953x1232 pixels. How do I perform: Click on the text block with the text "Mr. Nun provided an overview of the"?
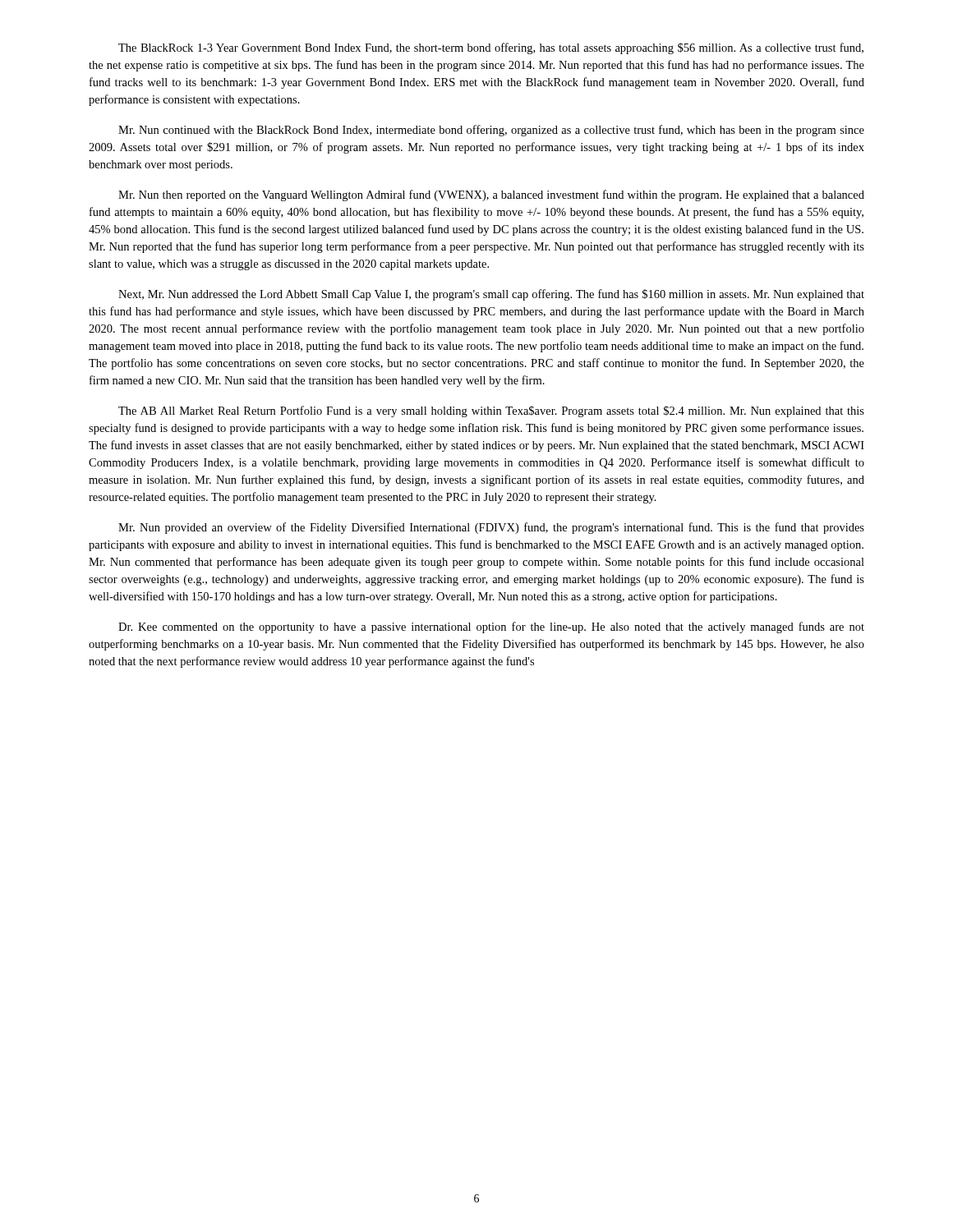click(476, 563)
